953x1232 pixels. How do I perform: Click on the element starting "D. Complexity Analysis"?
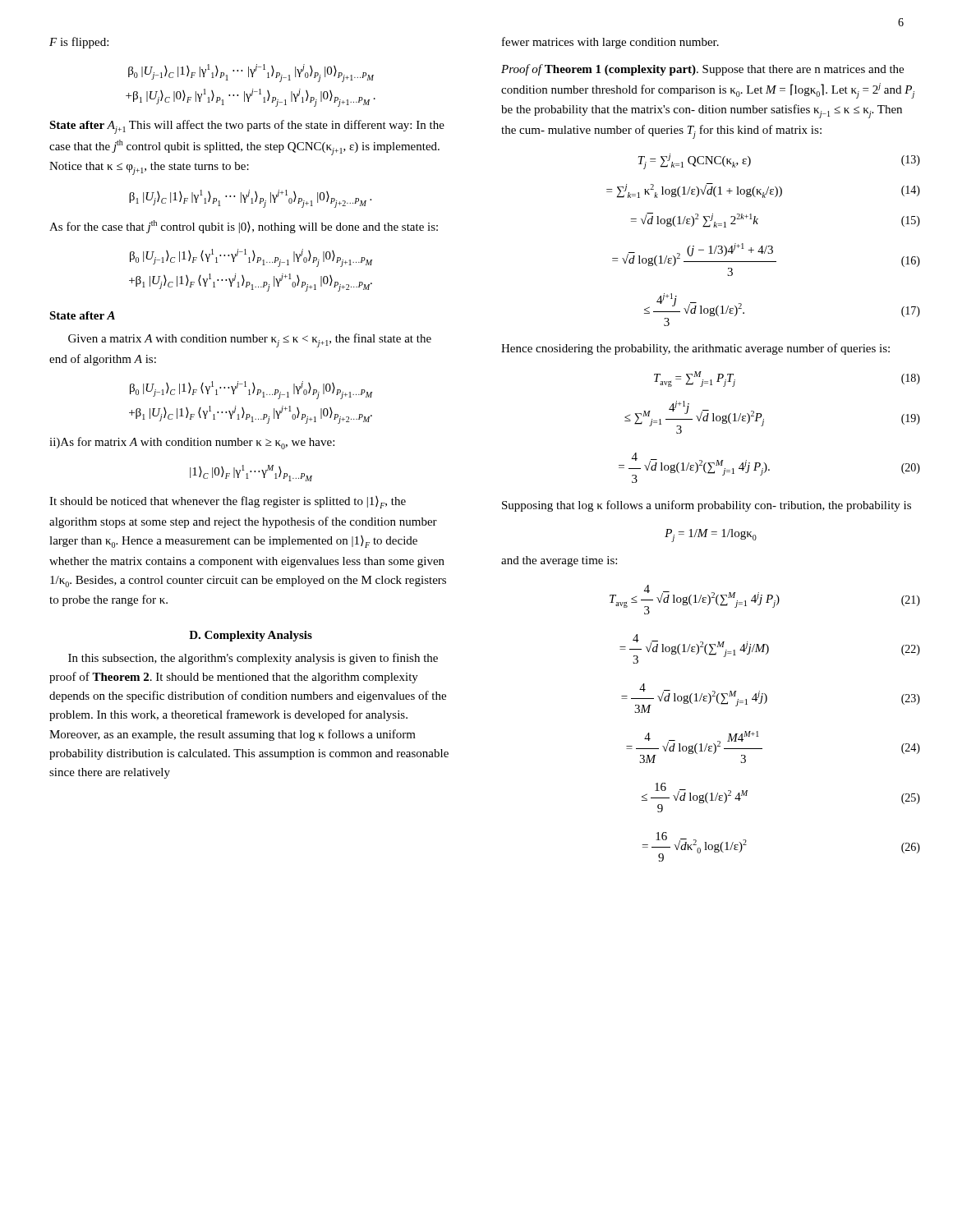[251, 634]
